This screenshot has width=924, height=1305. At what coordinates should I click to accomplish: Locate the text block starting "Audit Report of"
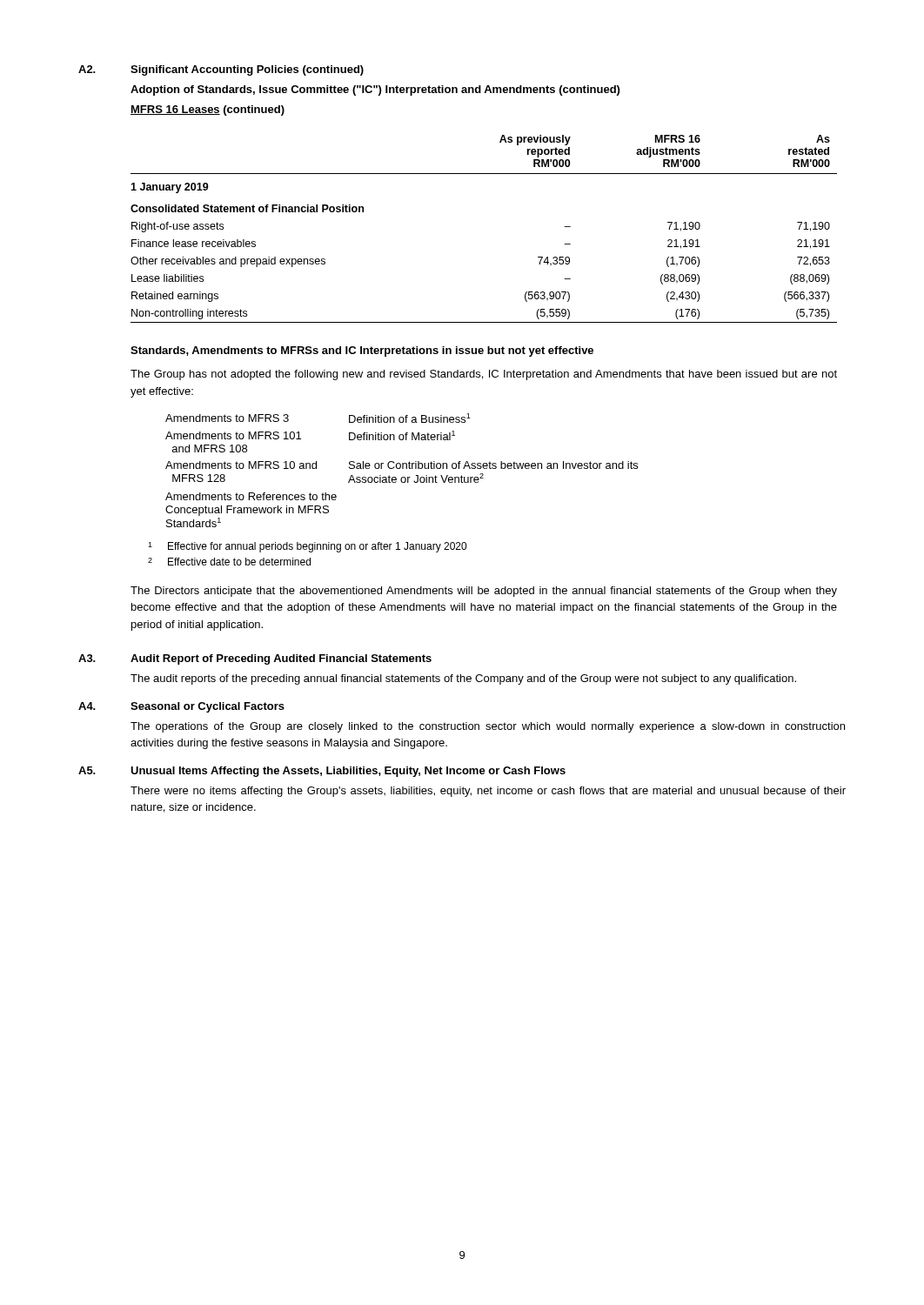281,659
